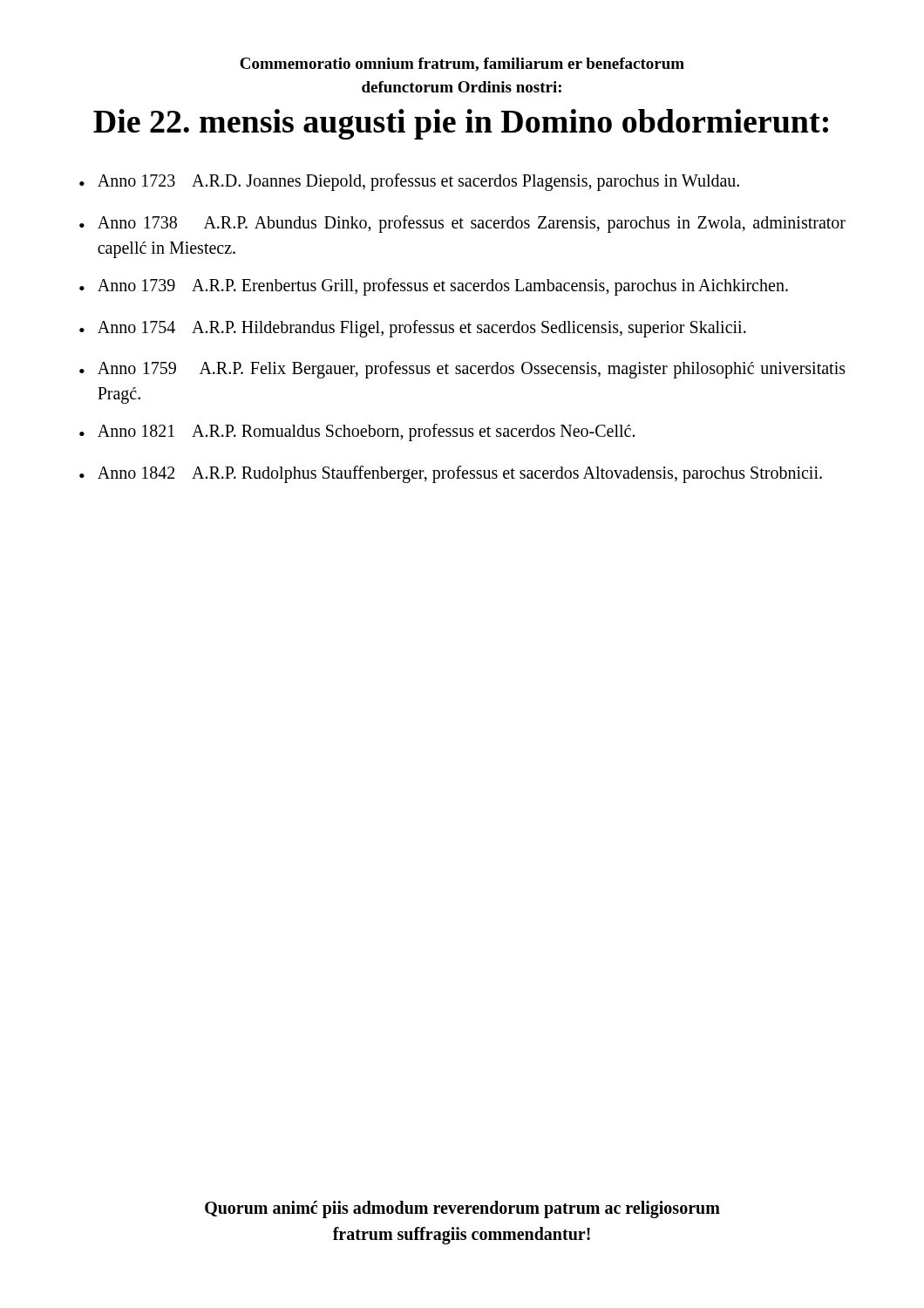924x1308 pixels.
Task: Select the element starting "• Anno 1739 A.R.P. Erenbertus"
Action: pyautogui.click(x=462, y=287)
